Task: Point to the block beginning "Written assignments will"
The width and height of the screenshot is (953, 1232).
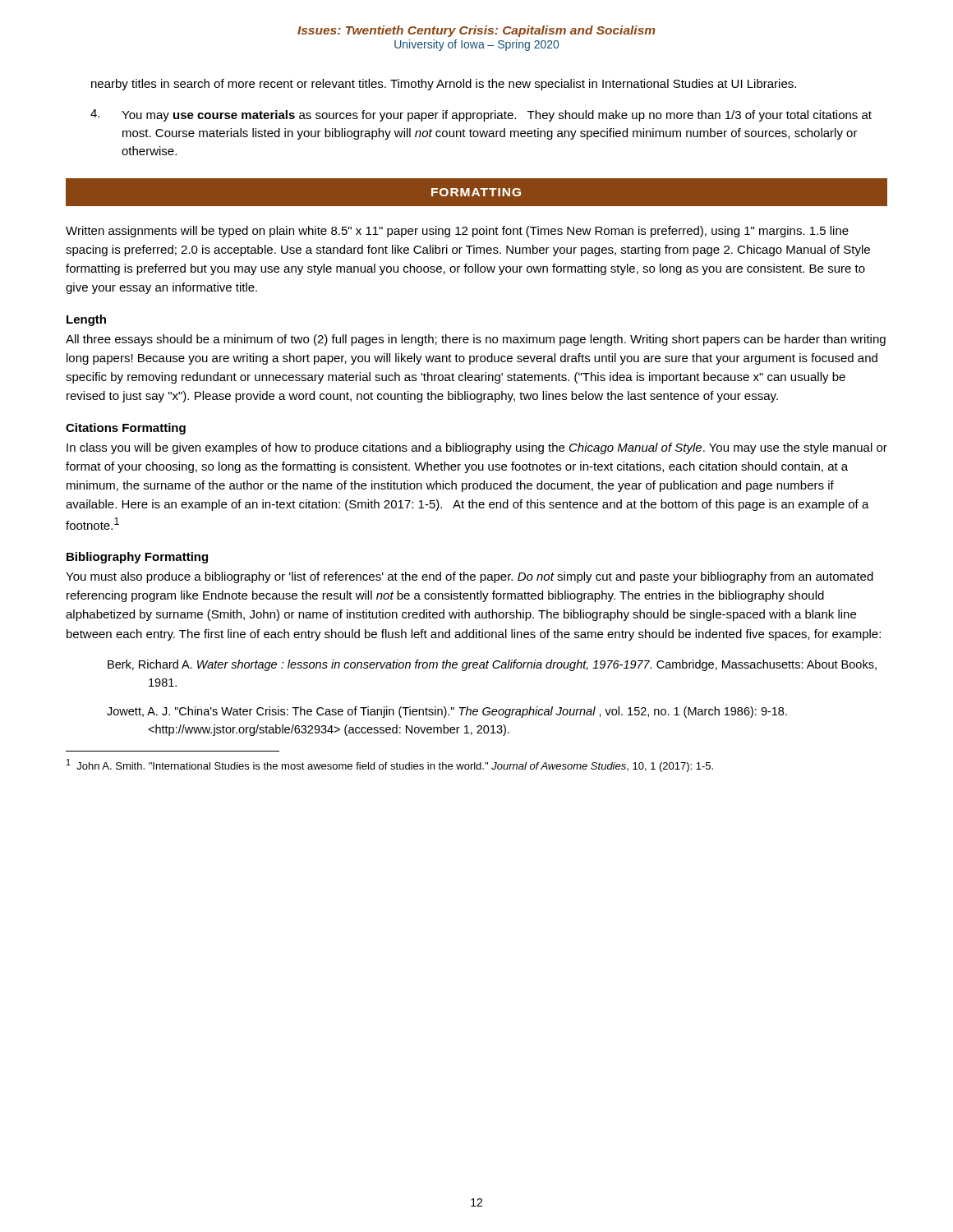Action: click(x=468, y=259)
